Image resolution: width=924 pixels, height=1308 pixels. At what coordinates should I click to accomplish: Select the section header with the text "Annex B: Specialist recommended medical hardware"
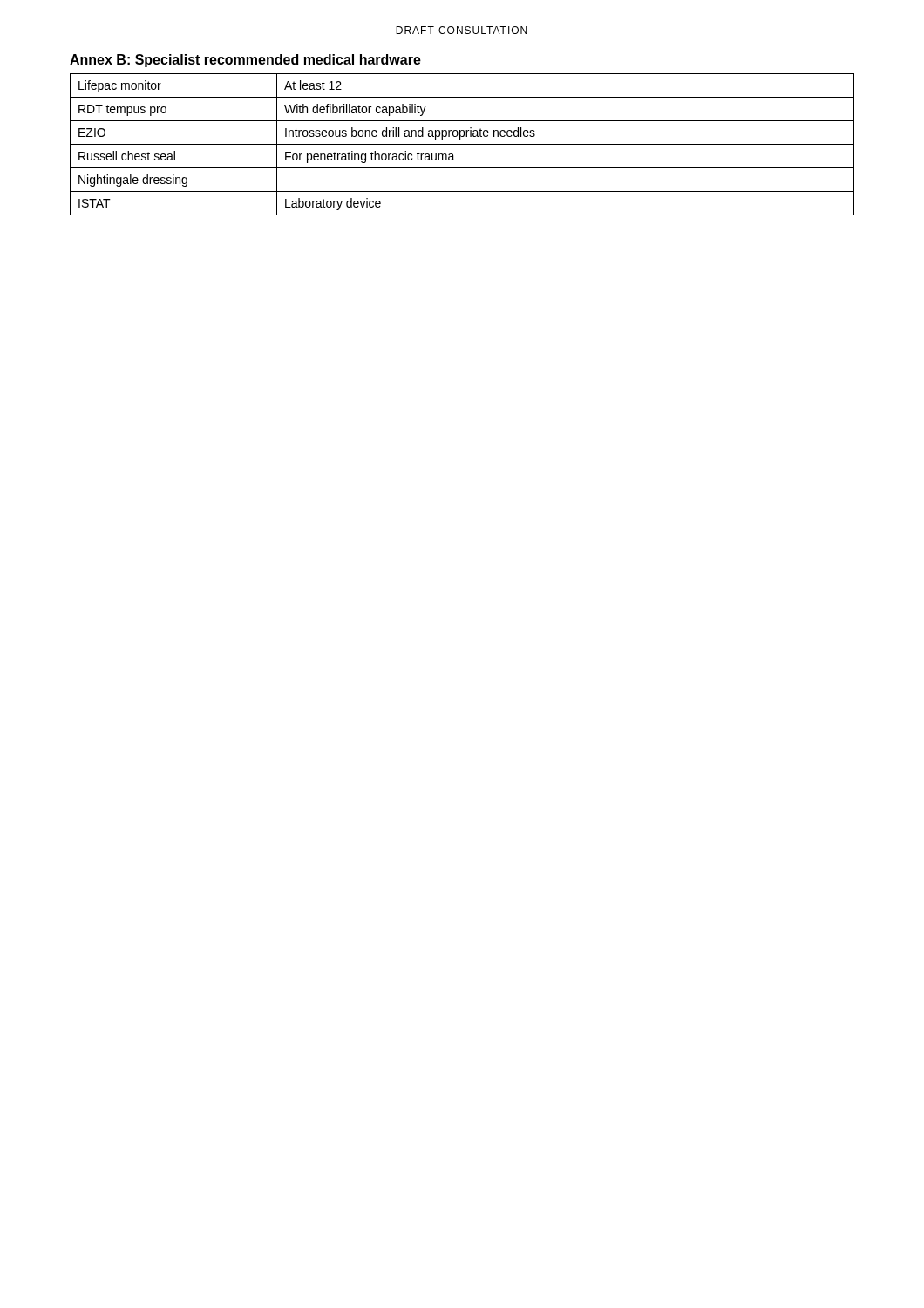click(245, 60)
